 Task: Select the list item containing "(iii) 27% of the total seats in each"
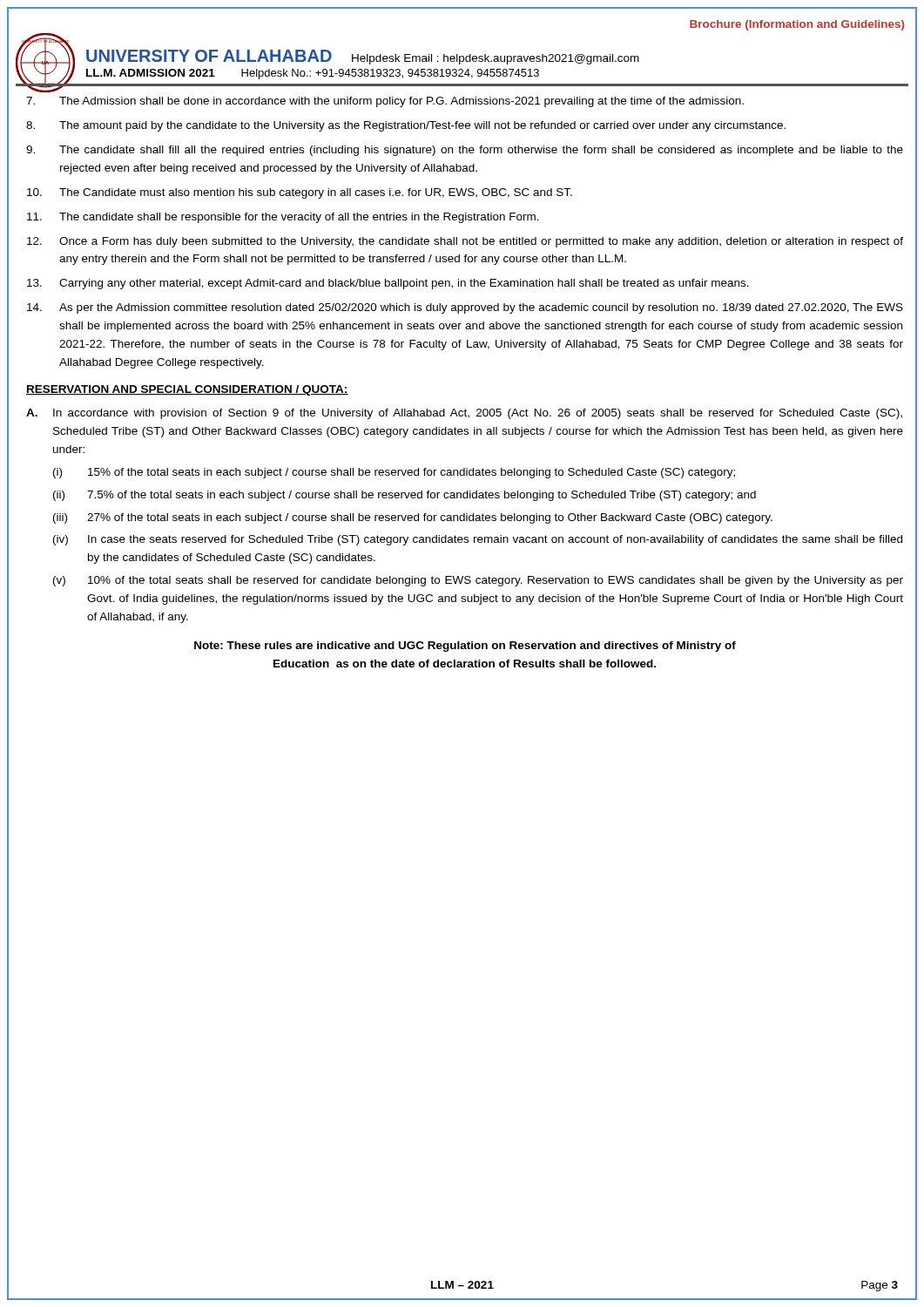click(x=478, y=518)
